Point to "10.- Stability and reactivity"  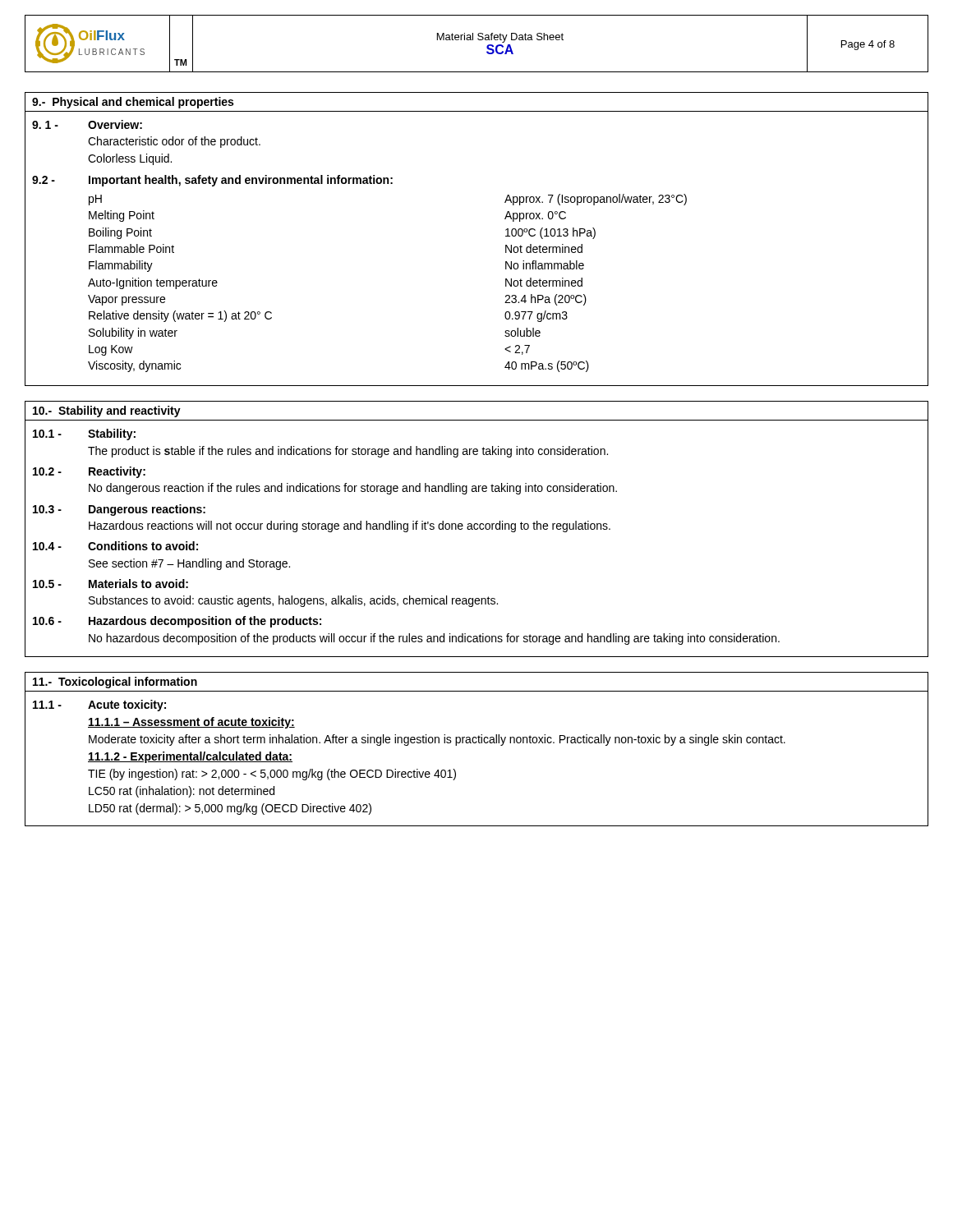coord(106,411)
